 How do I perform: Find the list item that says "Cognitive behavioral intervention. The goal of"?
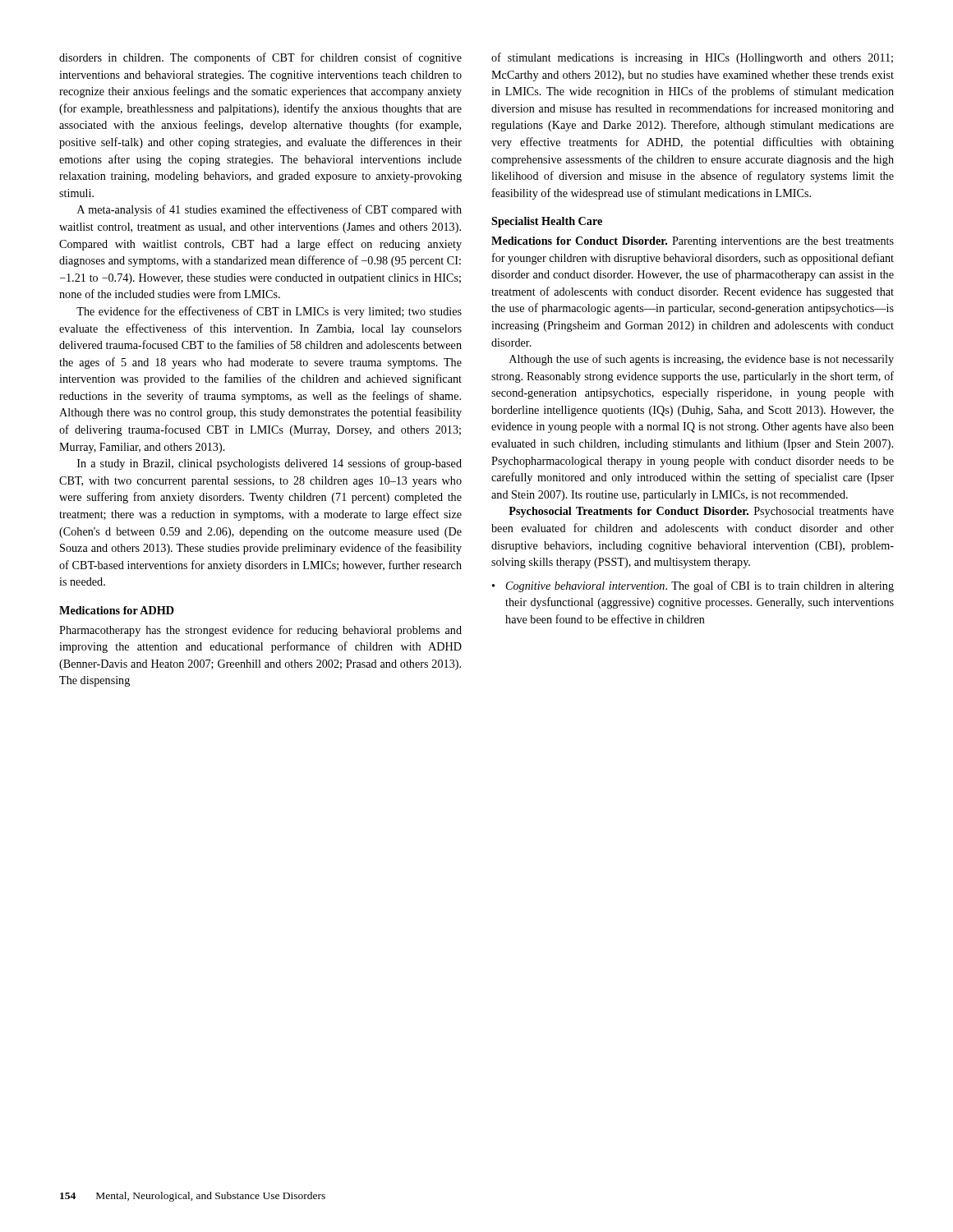[700, 602]
